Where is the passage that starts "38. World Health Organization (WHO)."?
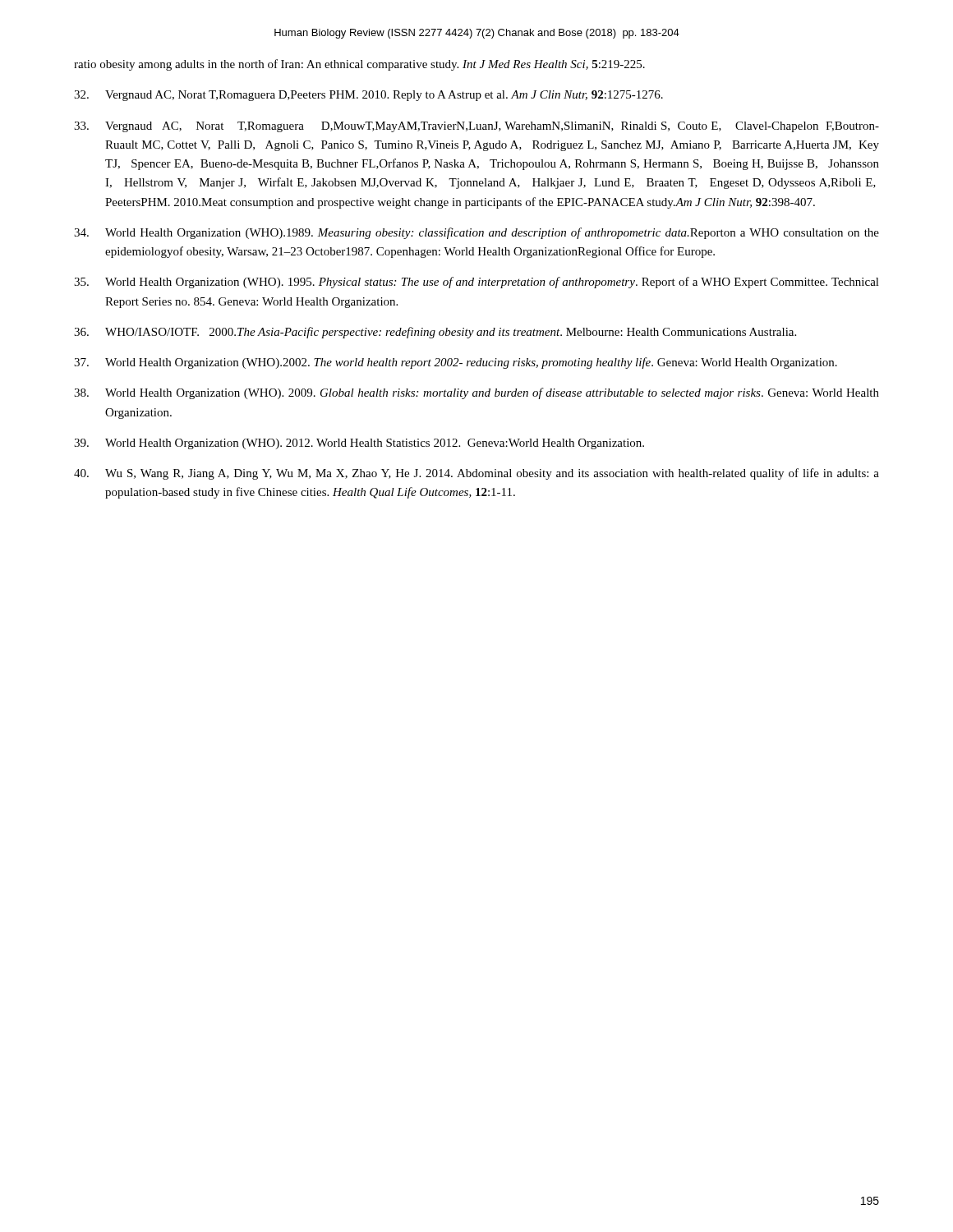The width and height of the screenshot is (953, 1232). pyautogui.click(x=476, y=403)
